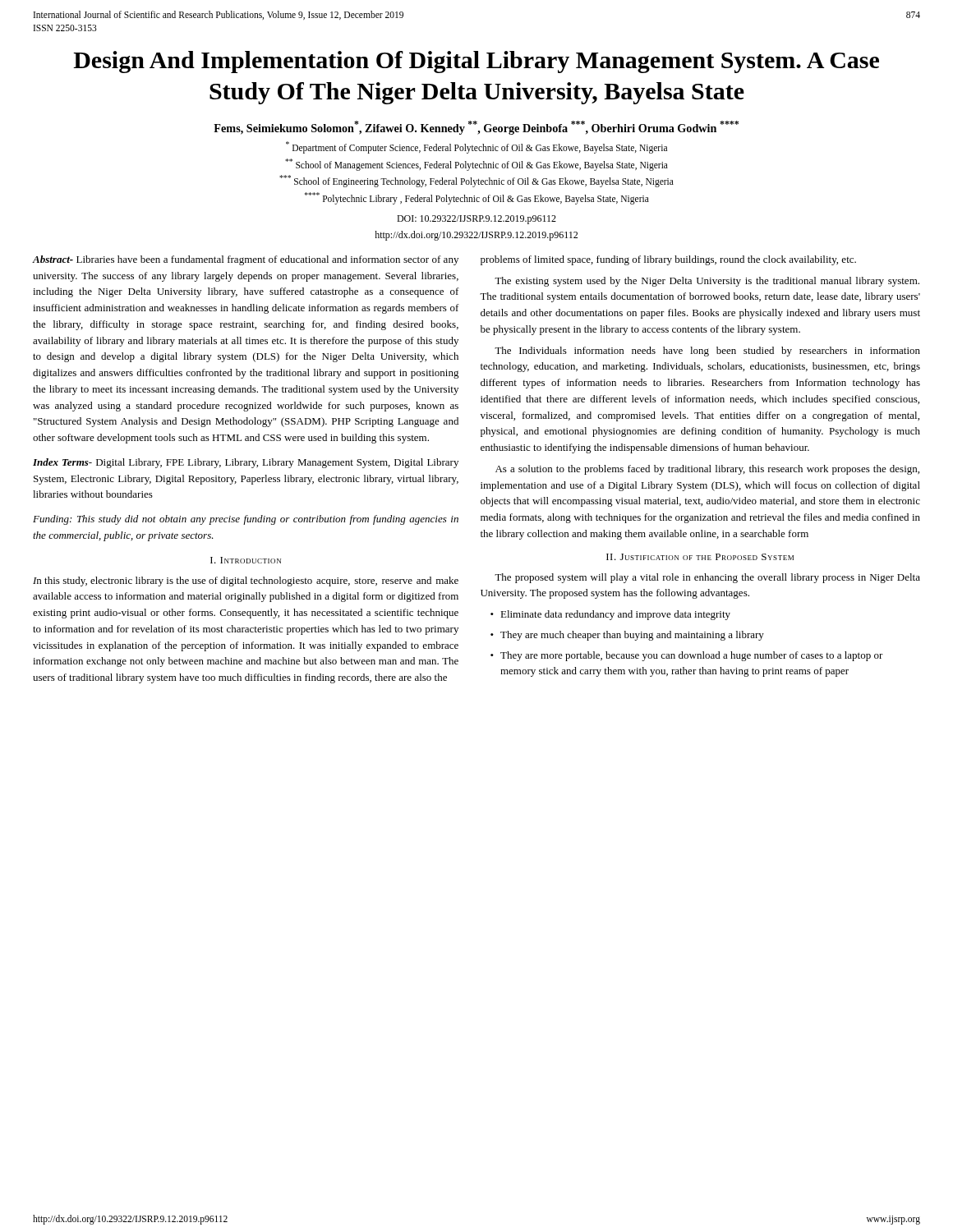Select the passage starting "Index Terms- Digital Library, FPE Library, Library, Library"
The height and width of the screenshot is (1232, 953).
tap(246, 478)
